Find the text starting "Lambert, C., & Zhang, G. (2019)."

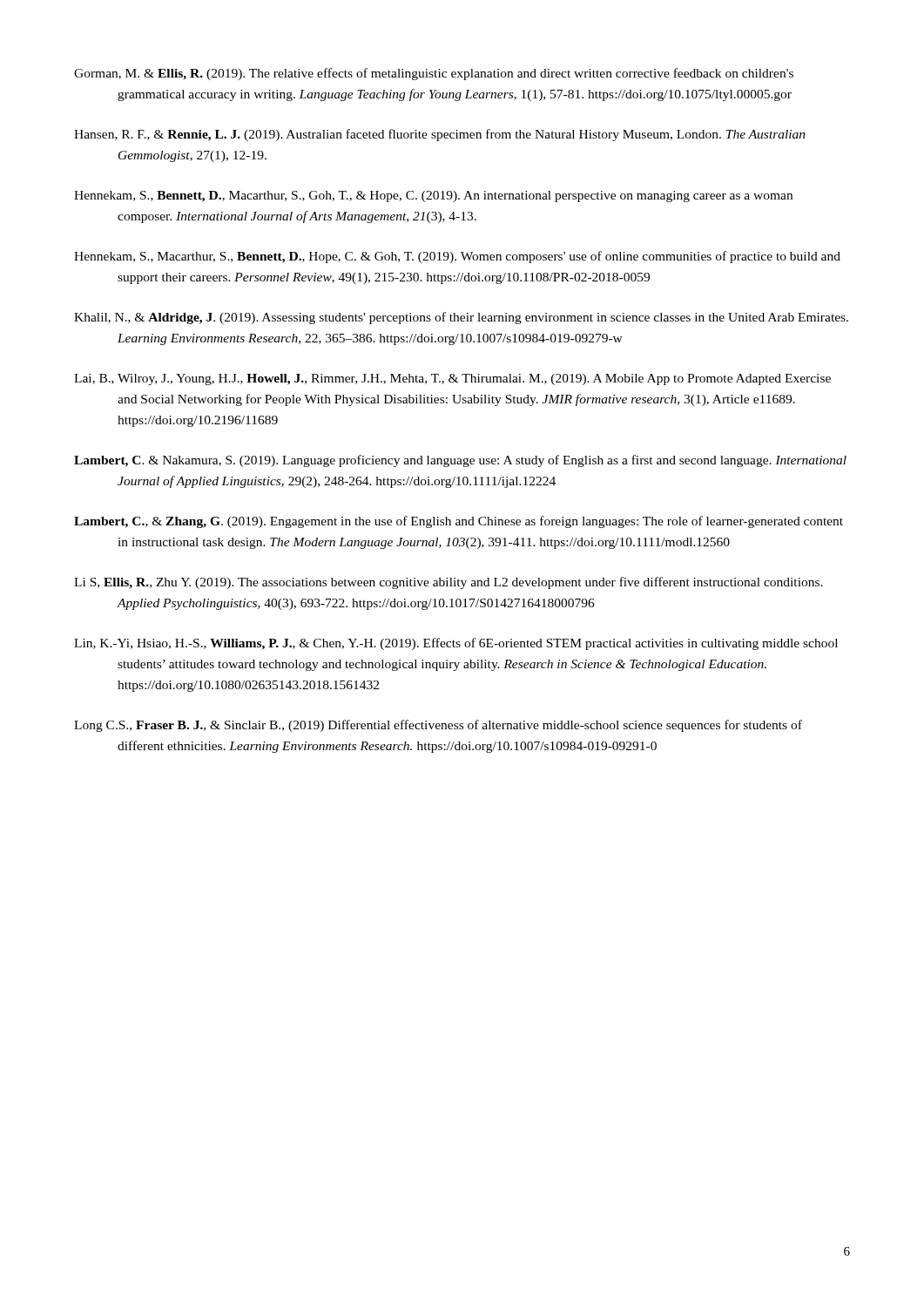pos(459,531)
